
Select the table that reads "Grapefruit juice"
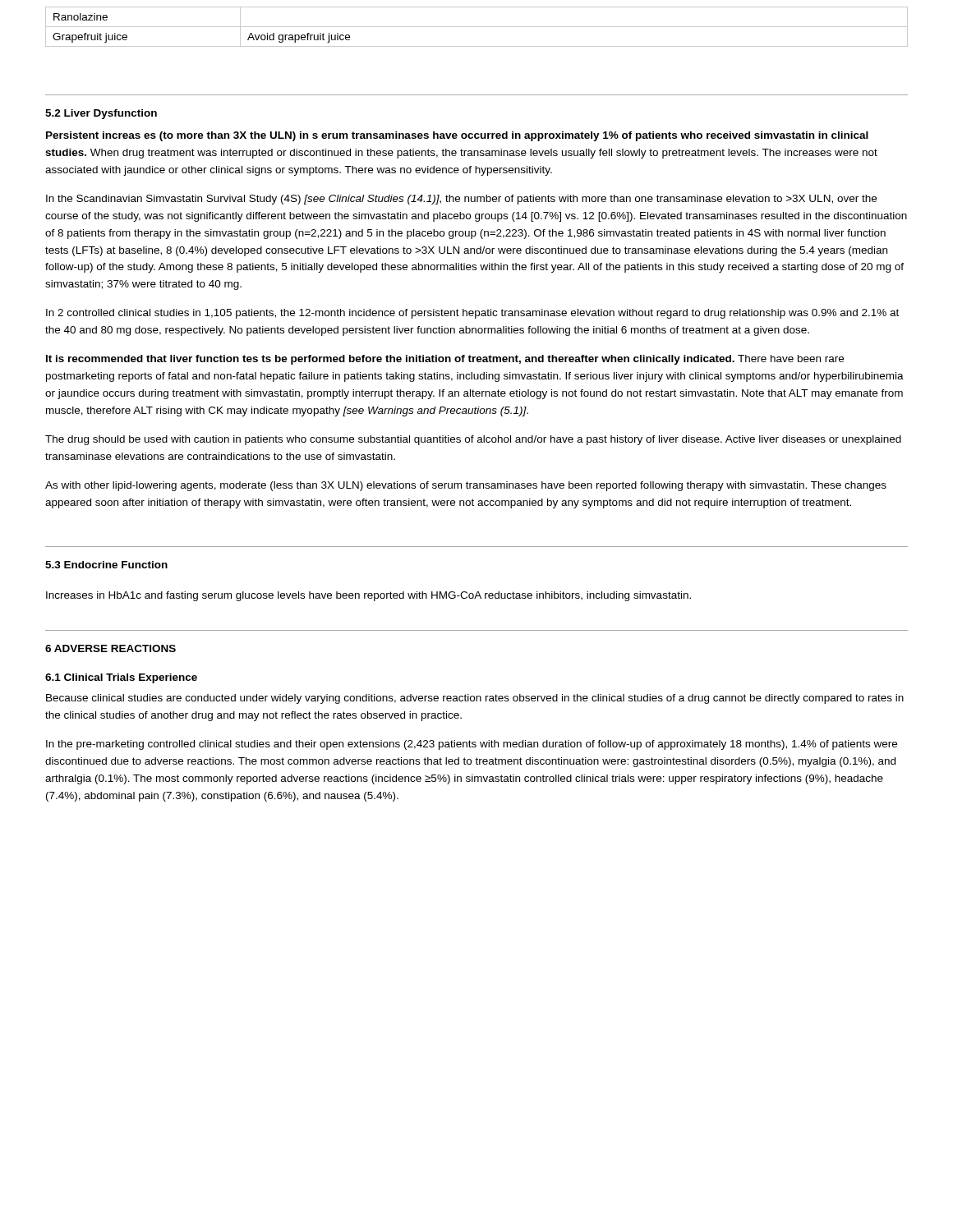pyautogui.click(x=476, y=27)
